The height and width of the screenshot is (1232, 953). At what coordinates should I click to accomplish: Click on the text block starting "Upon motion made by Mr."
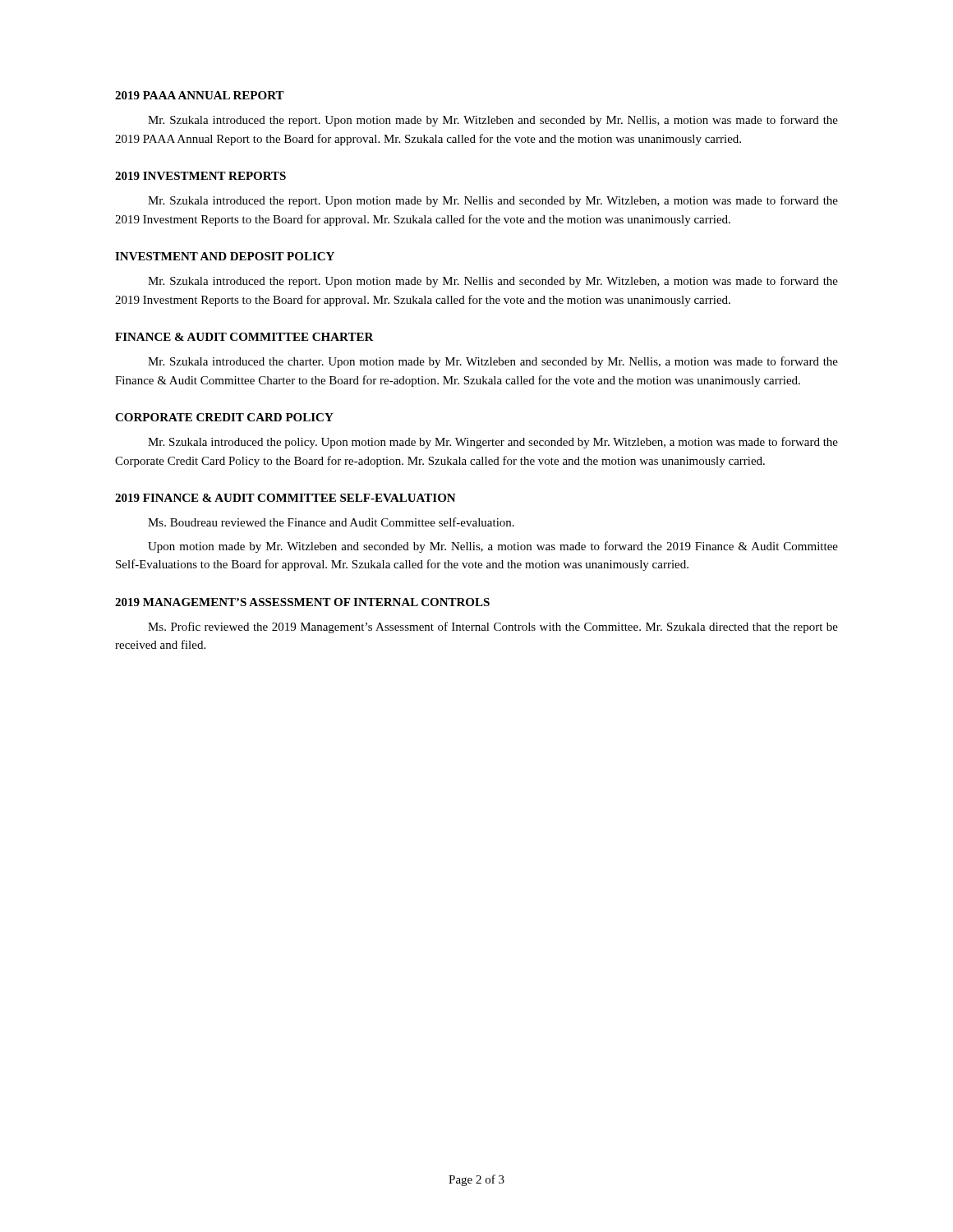point(476,555)
